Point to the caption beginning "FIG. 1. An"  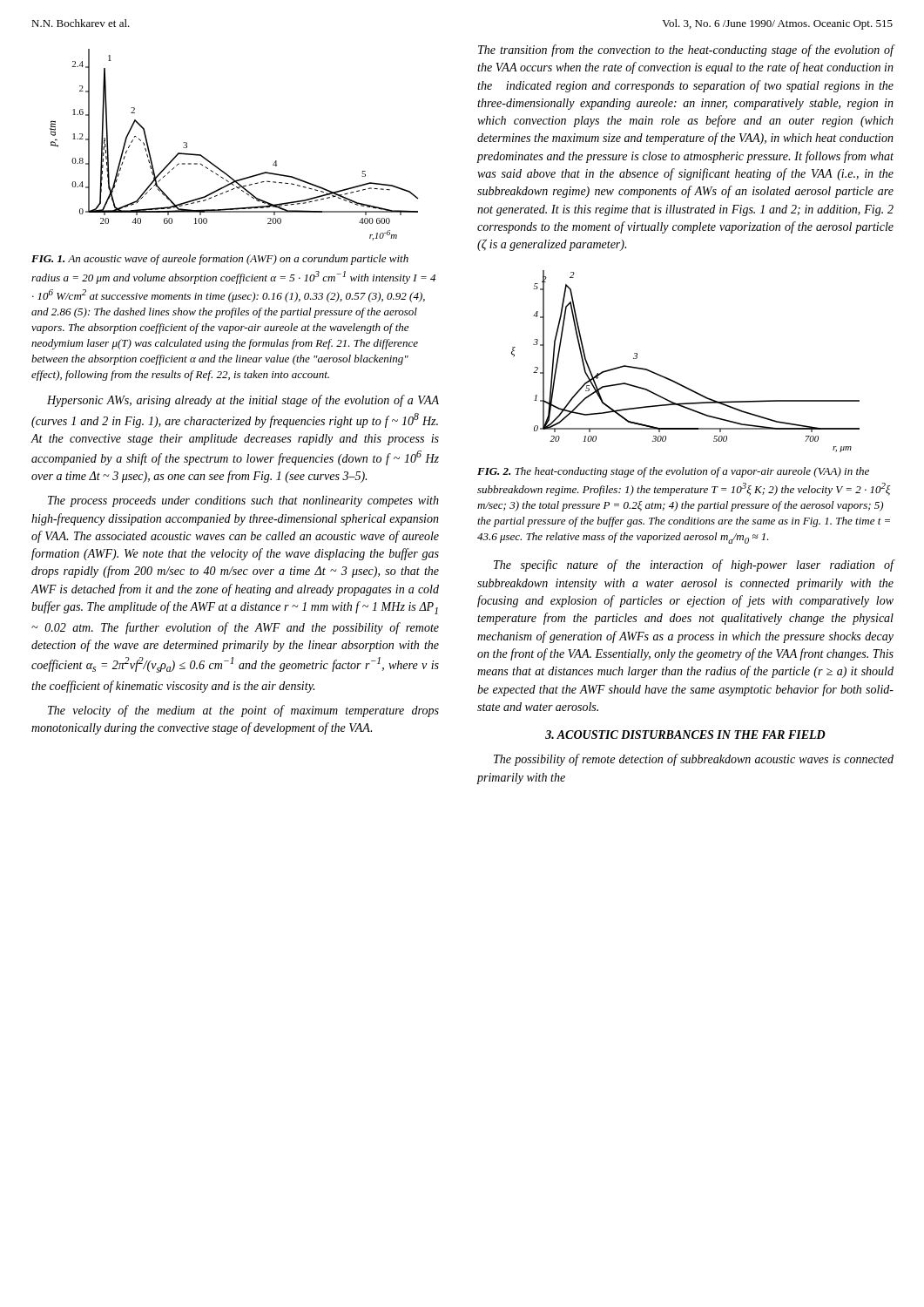point(234,316)
